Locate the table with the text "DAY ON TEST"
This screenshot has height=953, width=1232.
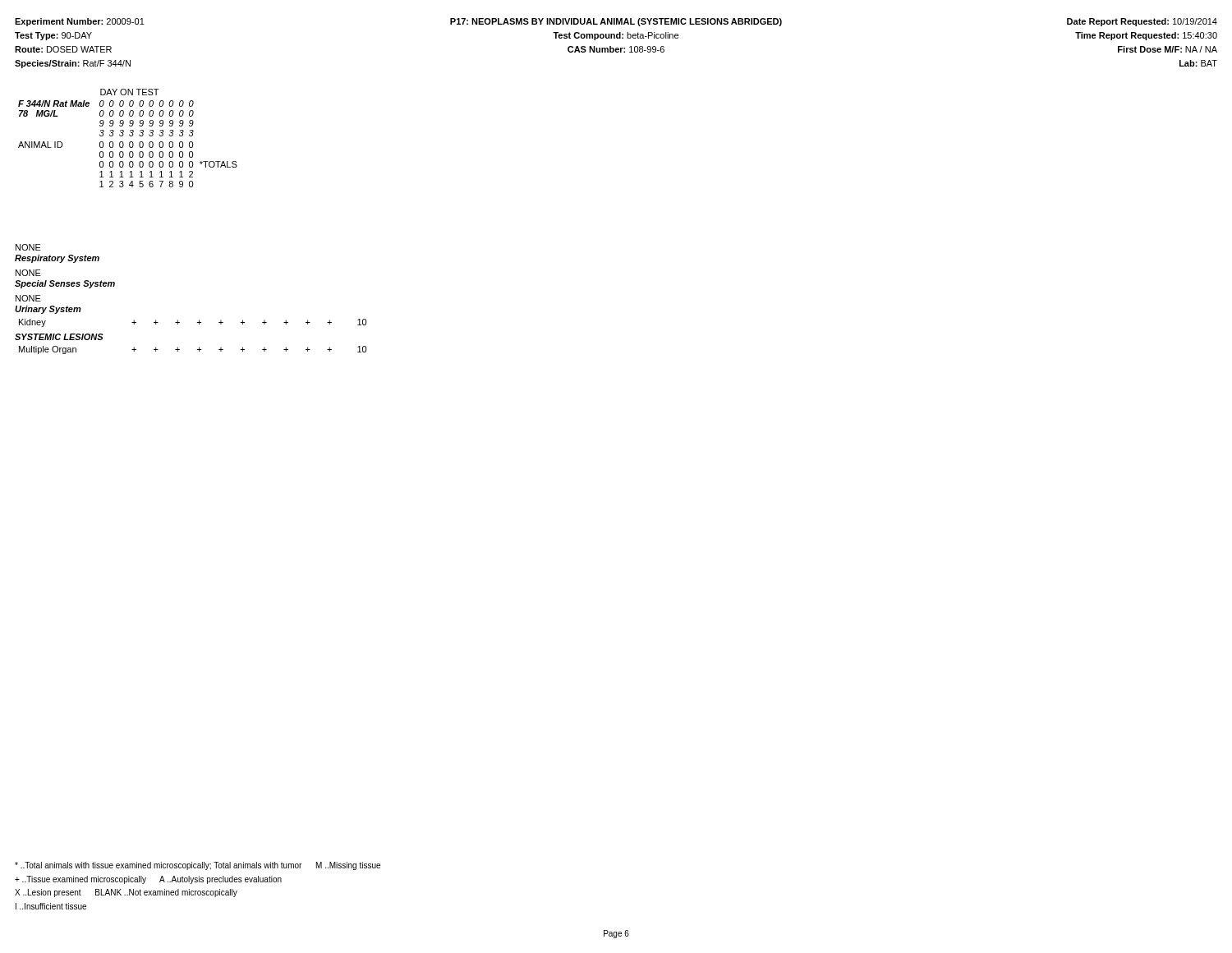pos(128,138)
